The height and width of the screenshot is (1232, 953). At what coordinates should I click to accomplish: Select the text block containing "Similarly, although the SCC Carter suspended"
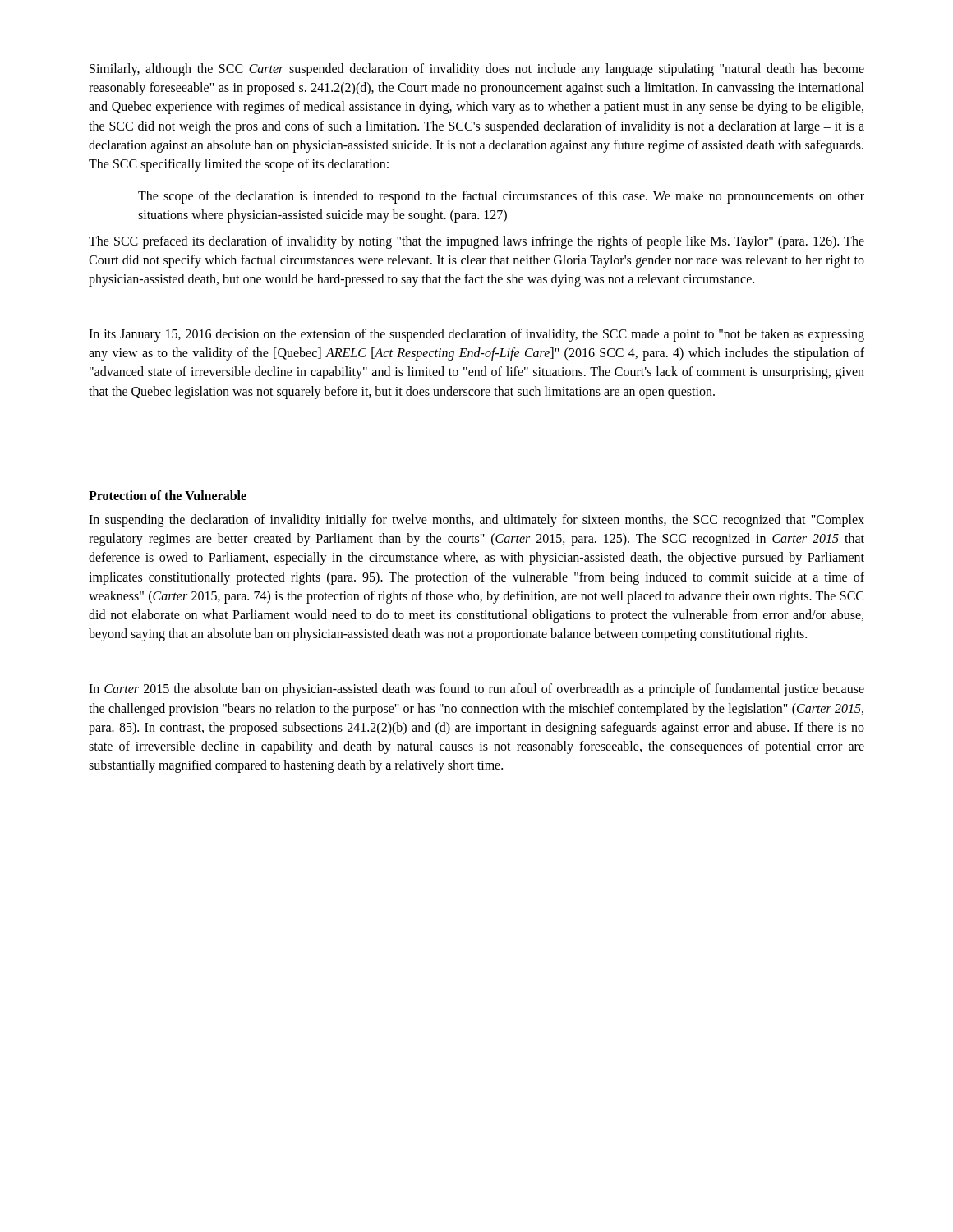point(476,116)
